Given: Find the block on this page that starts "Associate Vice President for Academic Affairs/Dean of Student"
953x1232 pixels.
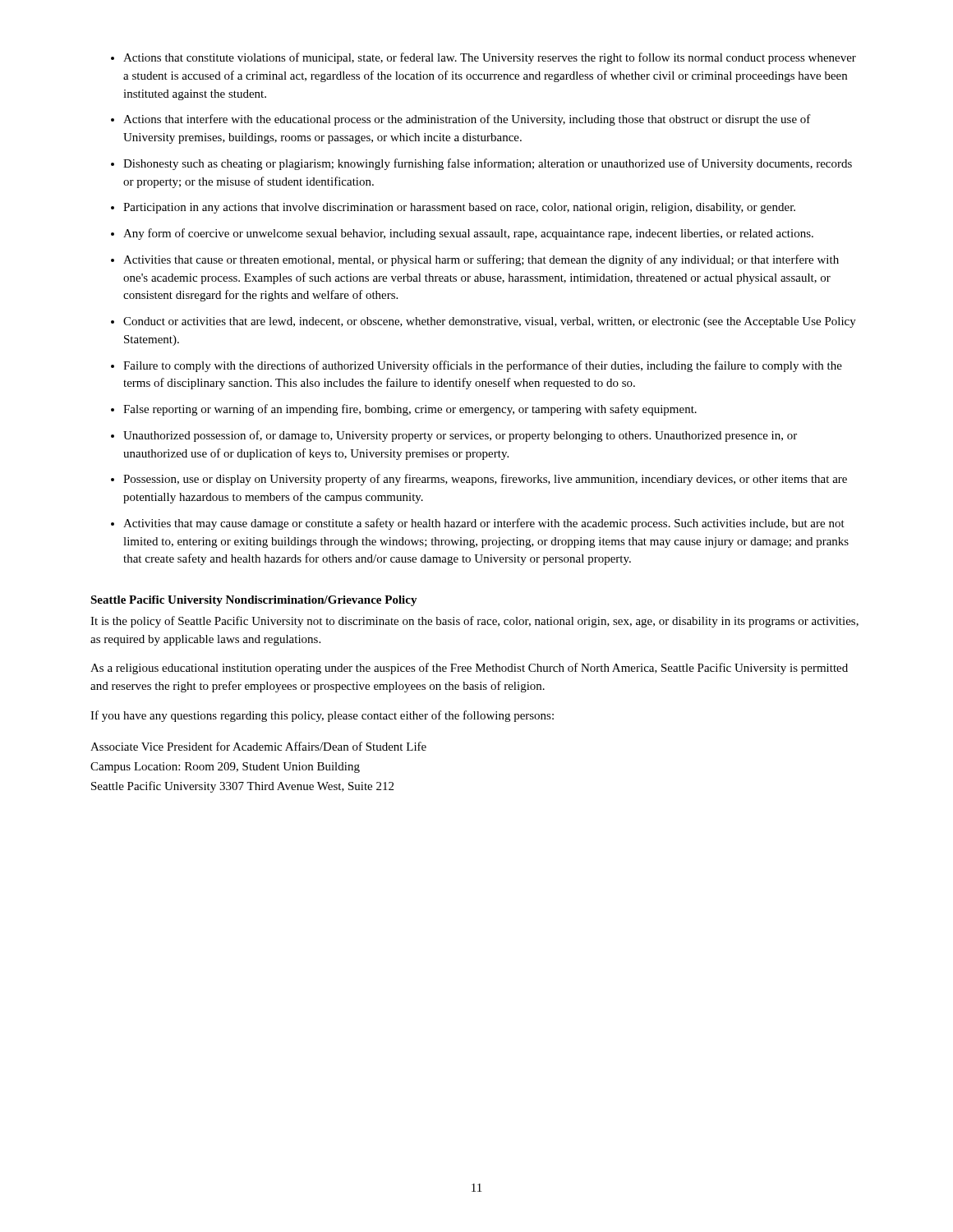Looking at the screenshot, I should pos(258,766).
